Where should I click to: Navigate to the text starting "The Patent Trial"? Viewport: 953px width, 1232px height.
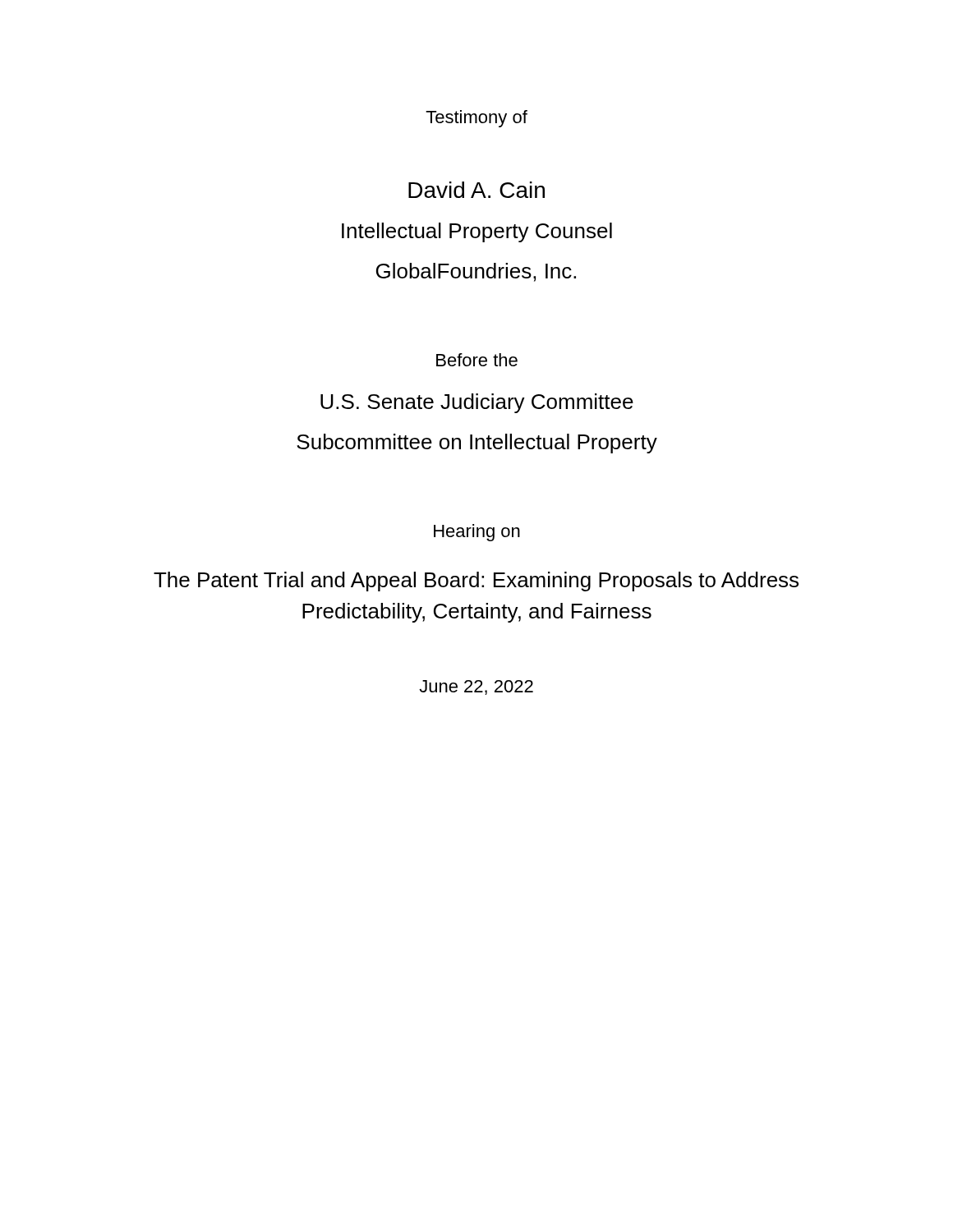[x=476, y=596]
